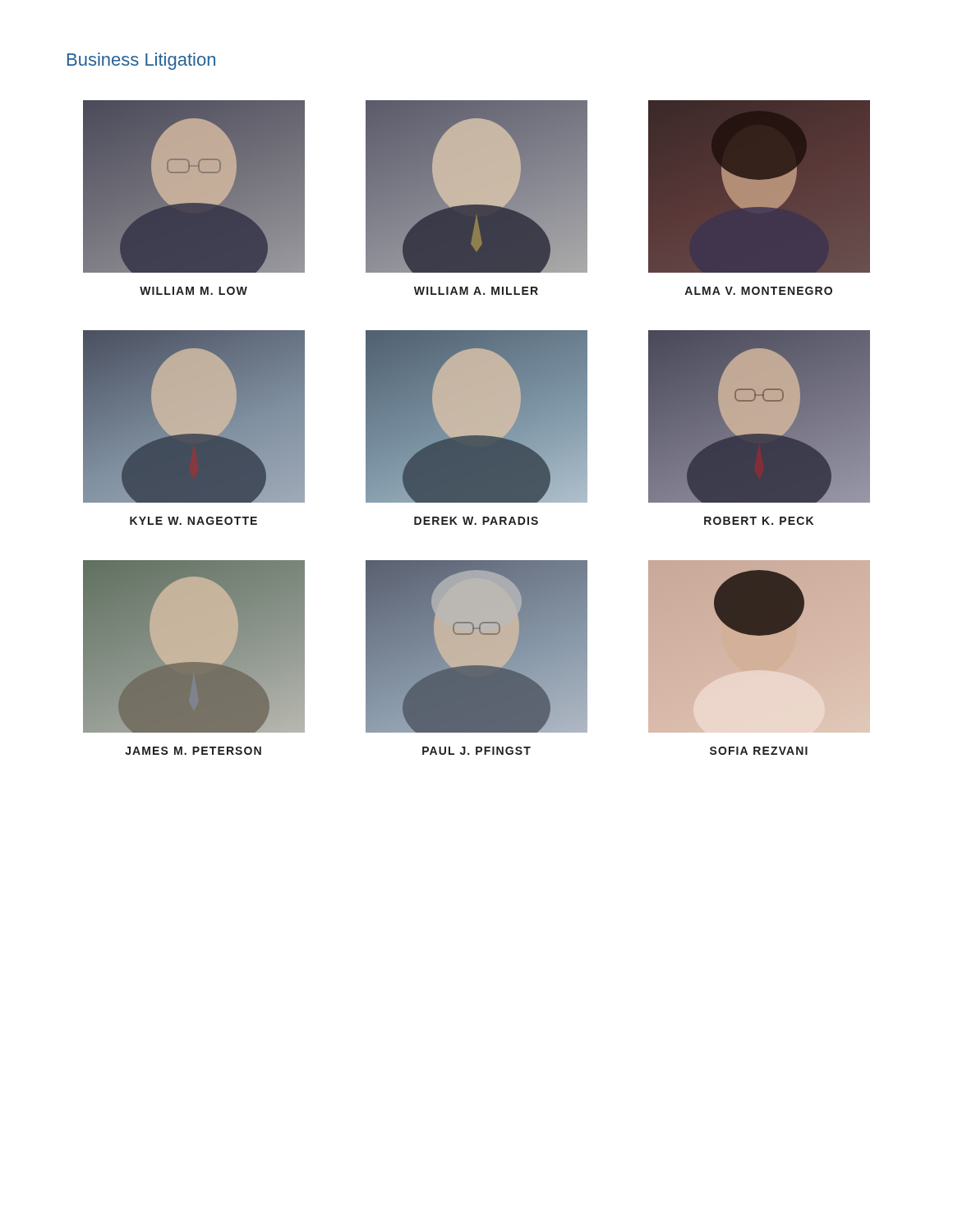
Task: Find the text block starting "SOFIA REZVANI"
Action: coord(759,751)
